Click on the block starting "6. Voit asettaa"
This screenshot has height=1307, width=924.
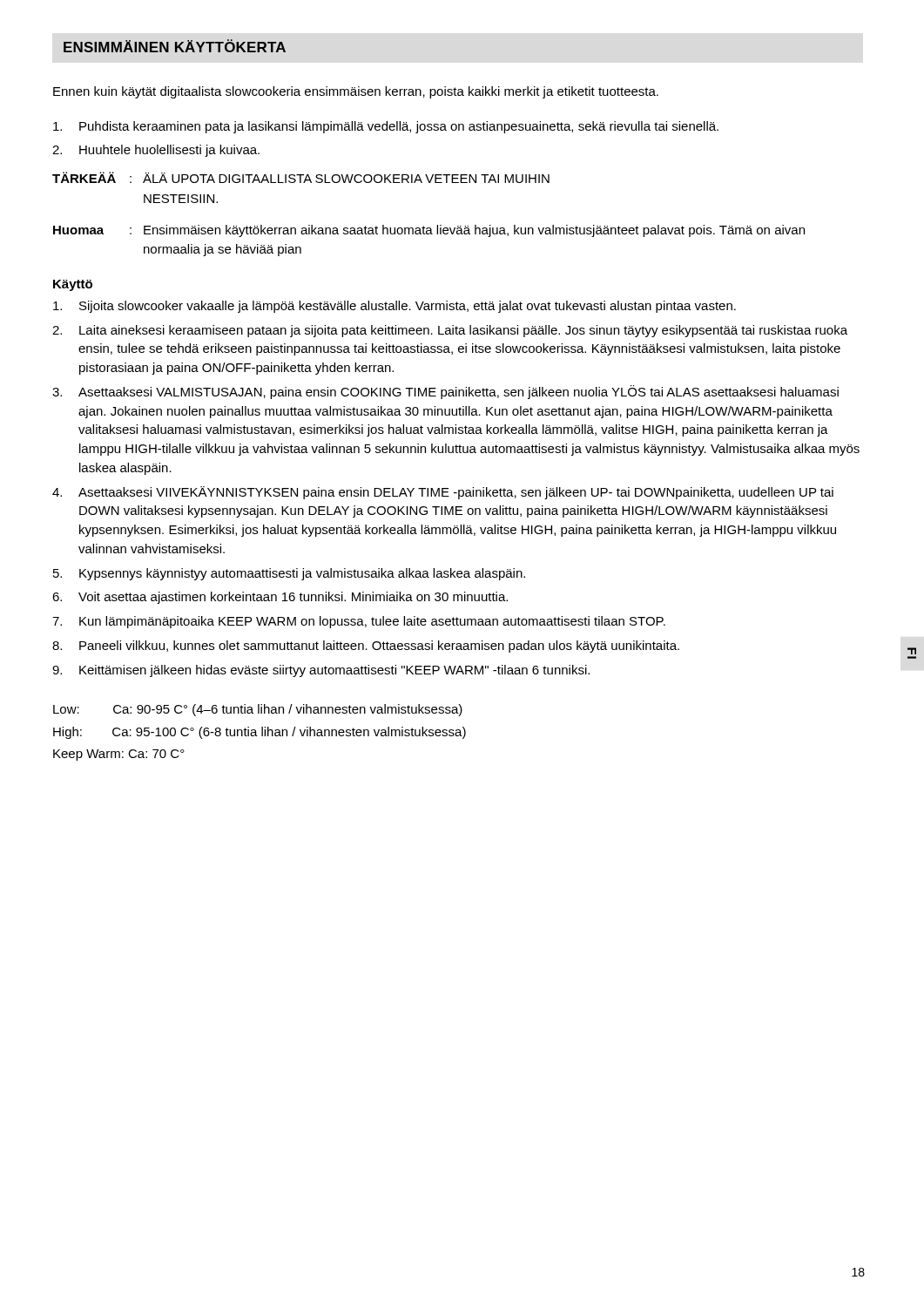point(458,597)
